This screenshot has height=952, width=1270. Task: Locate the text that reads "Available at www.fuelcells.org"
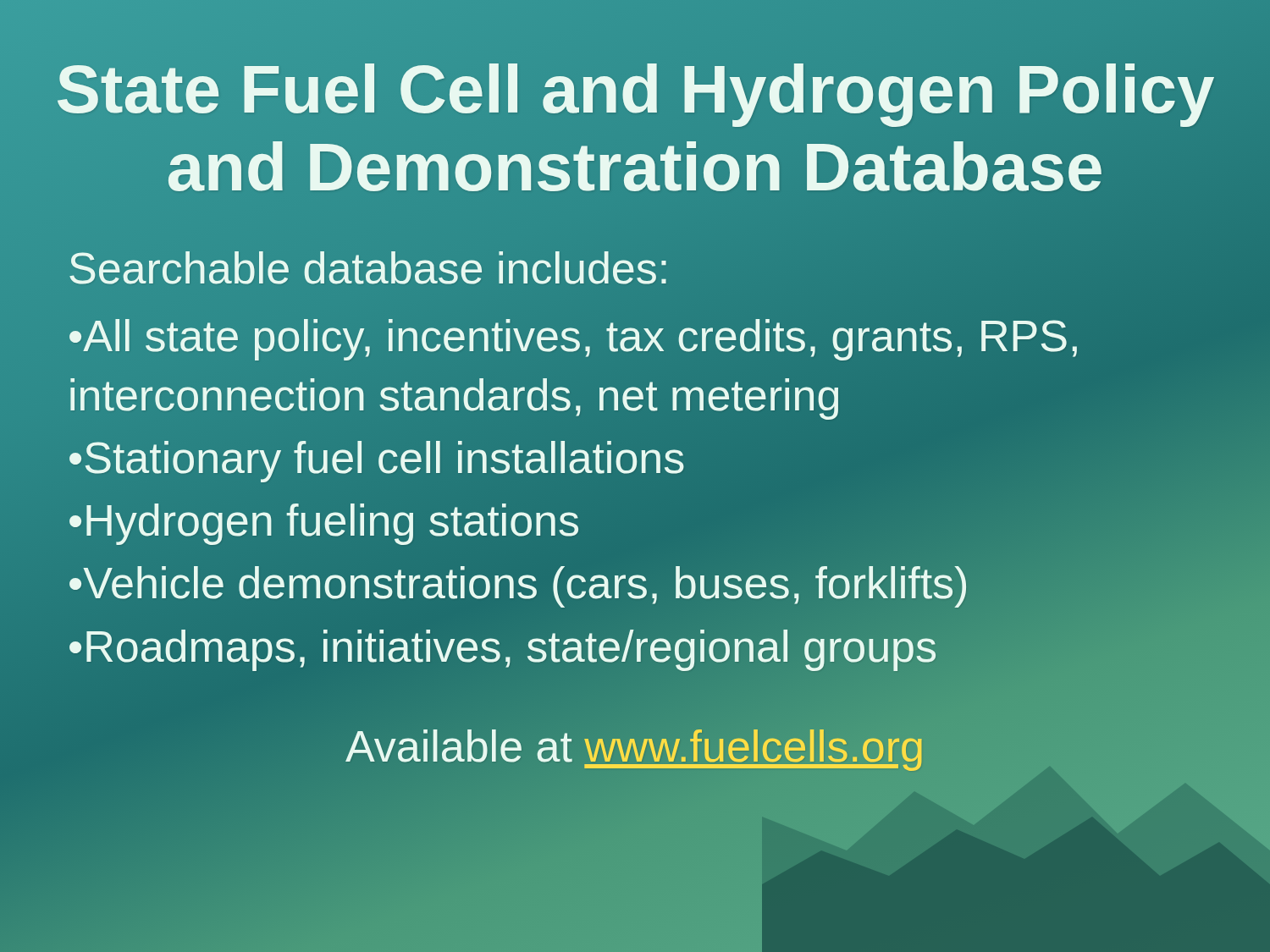click(x=635, y=746)
